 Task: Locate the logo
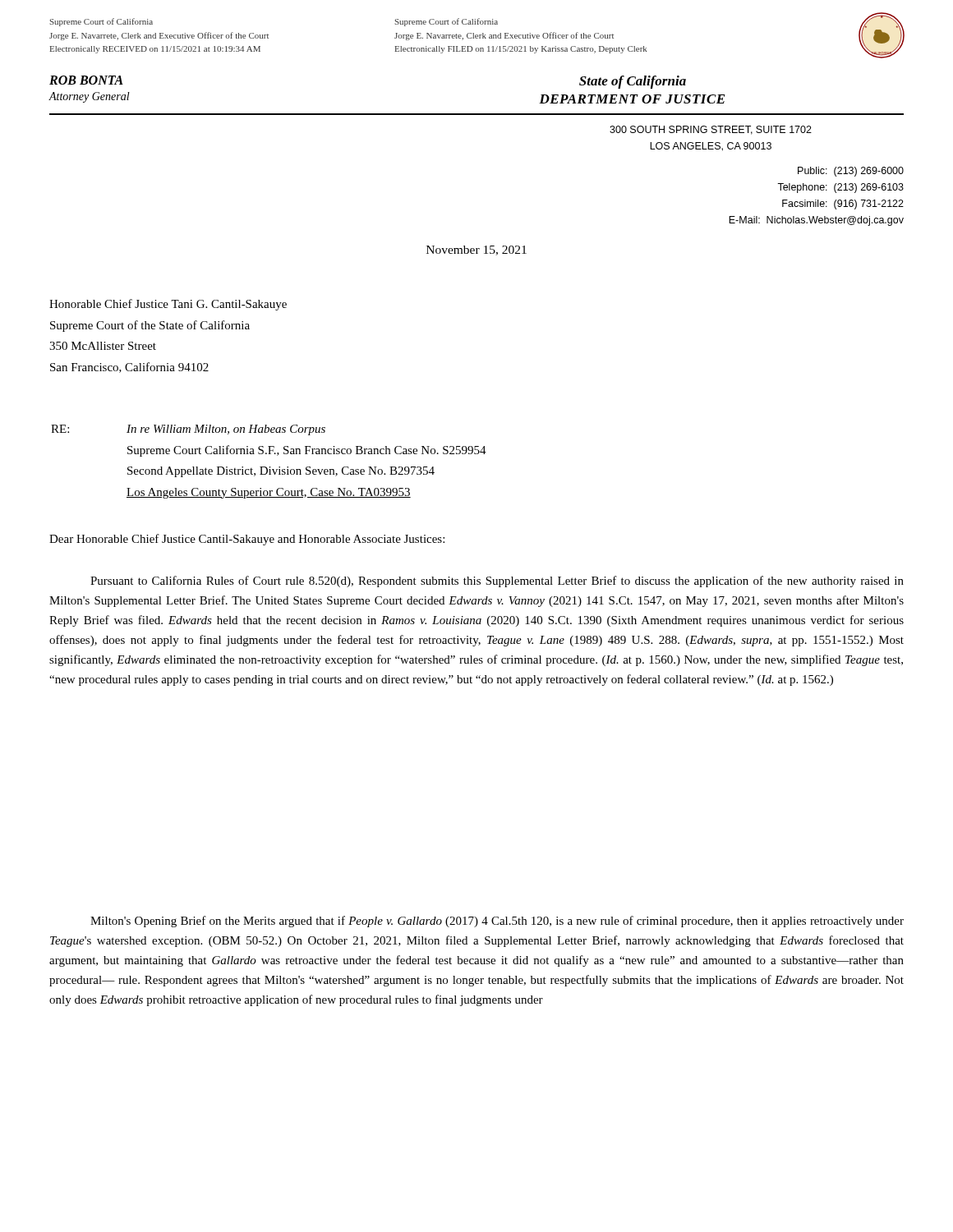point(882,35)
